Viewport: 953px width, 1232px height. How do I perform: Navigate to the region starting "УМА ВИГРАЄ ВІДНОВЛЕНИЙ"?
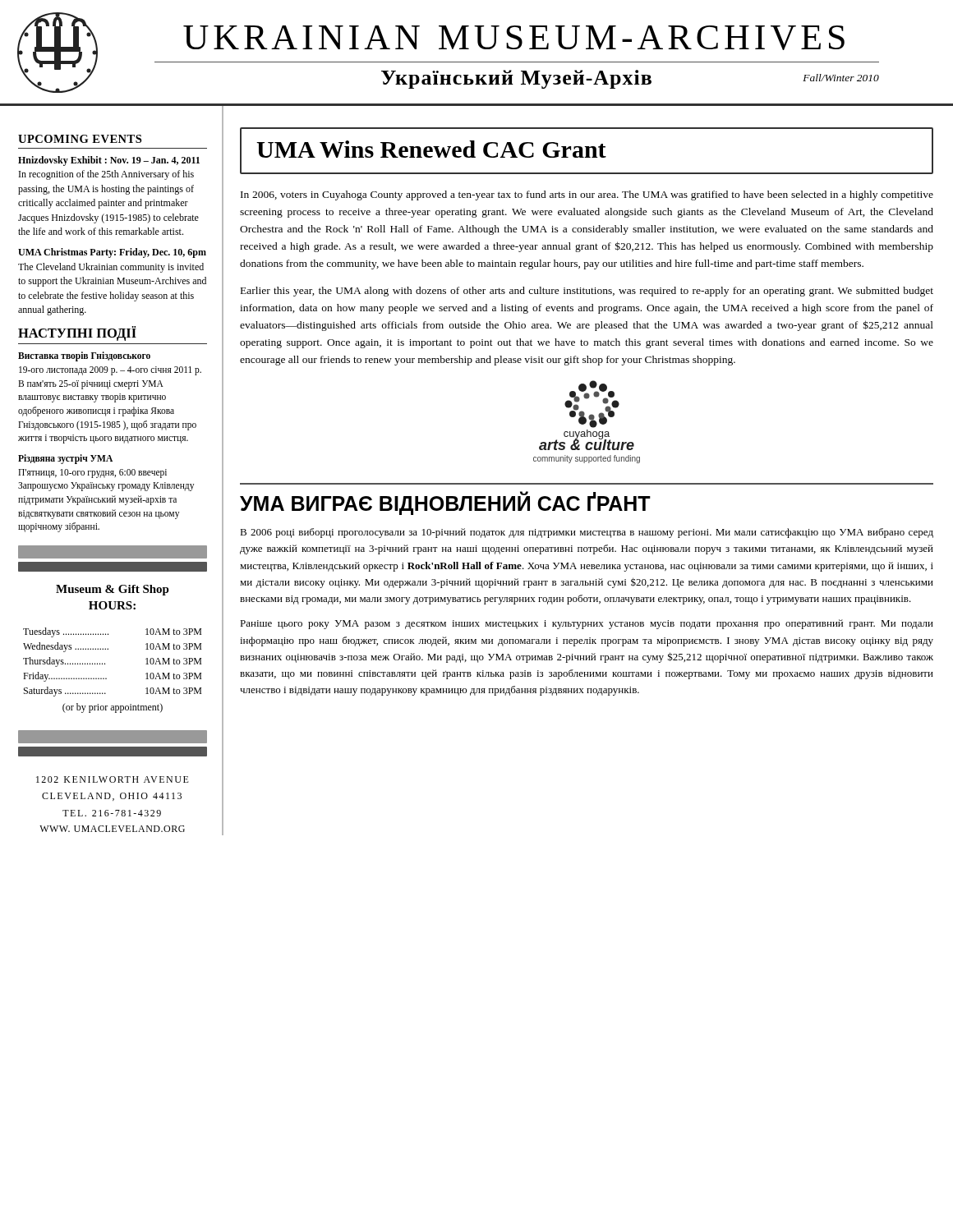[x=445, y=503]
